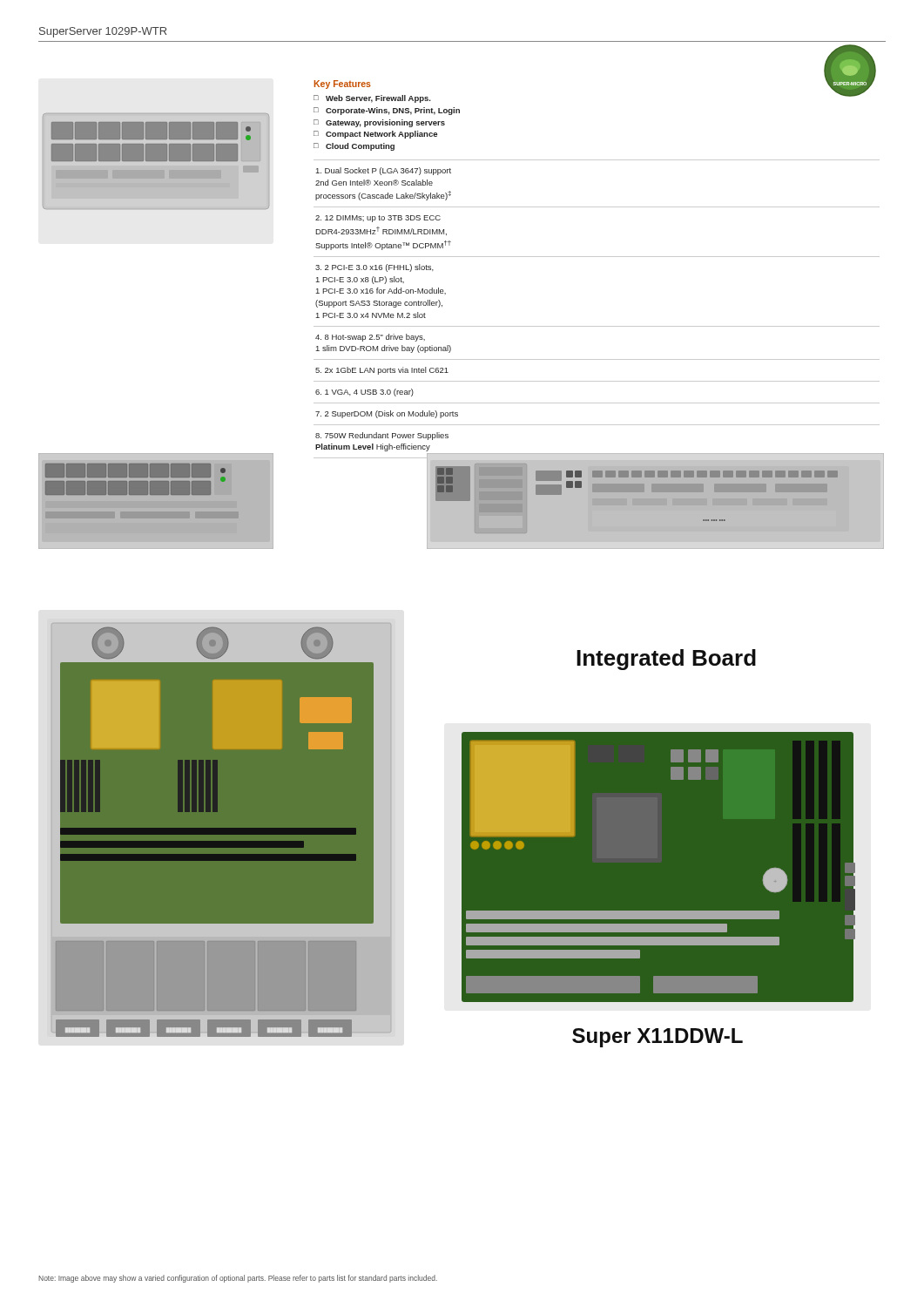Locate the logo
The image size is (924, 1307).
(x=850, y=71)
